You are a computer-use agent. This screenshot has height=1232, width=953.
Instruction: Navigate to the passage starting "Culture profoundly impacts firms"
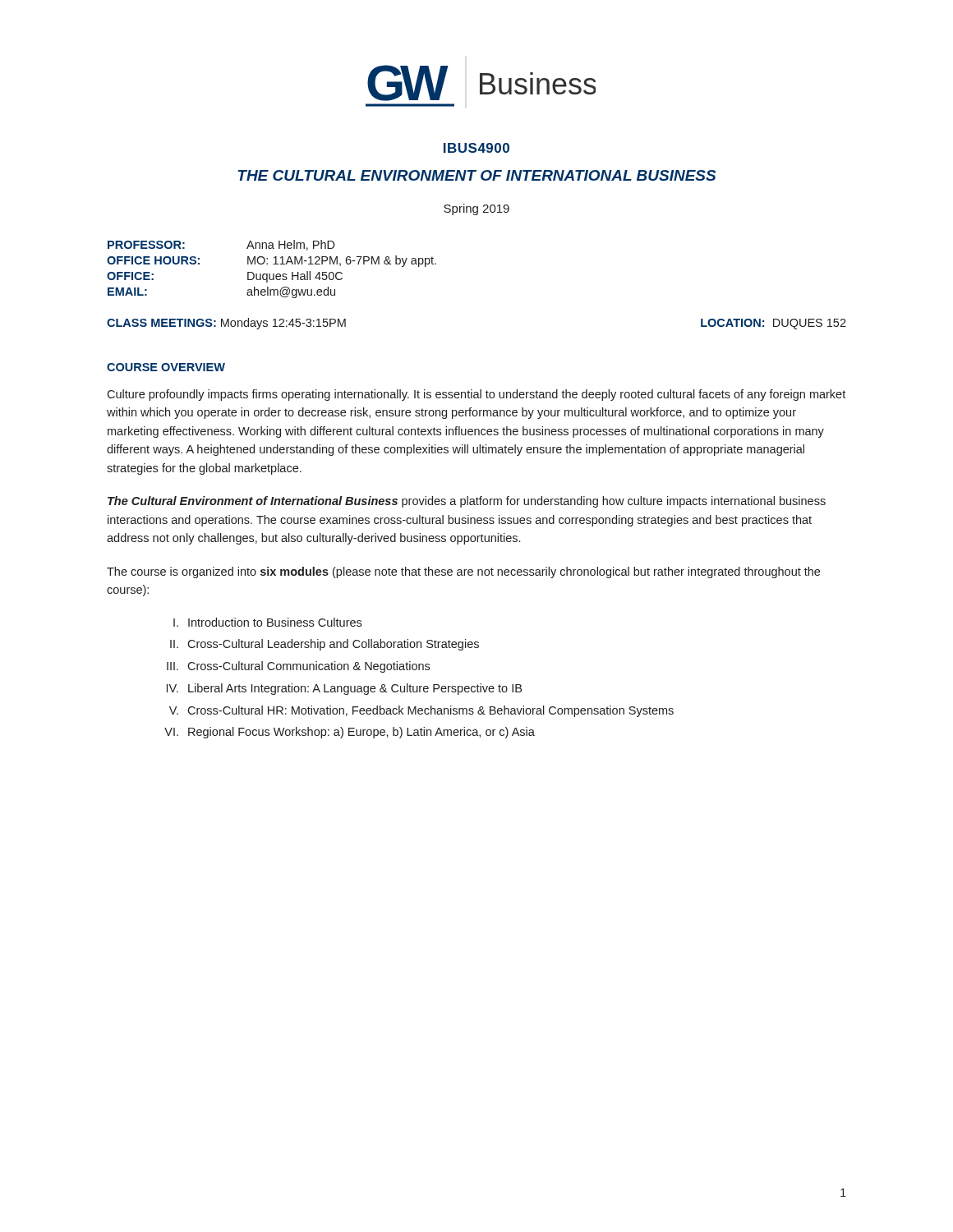(476, 431)
